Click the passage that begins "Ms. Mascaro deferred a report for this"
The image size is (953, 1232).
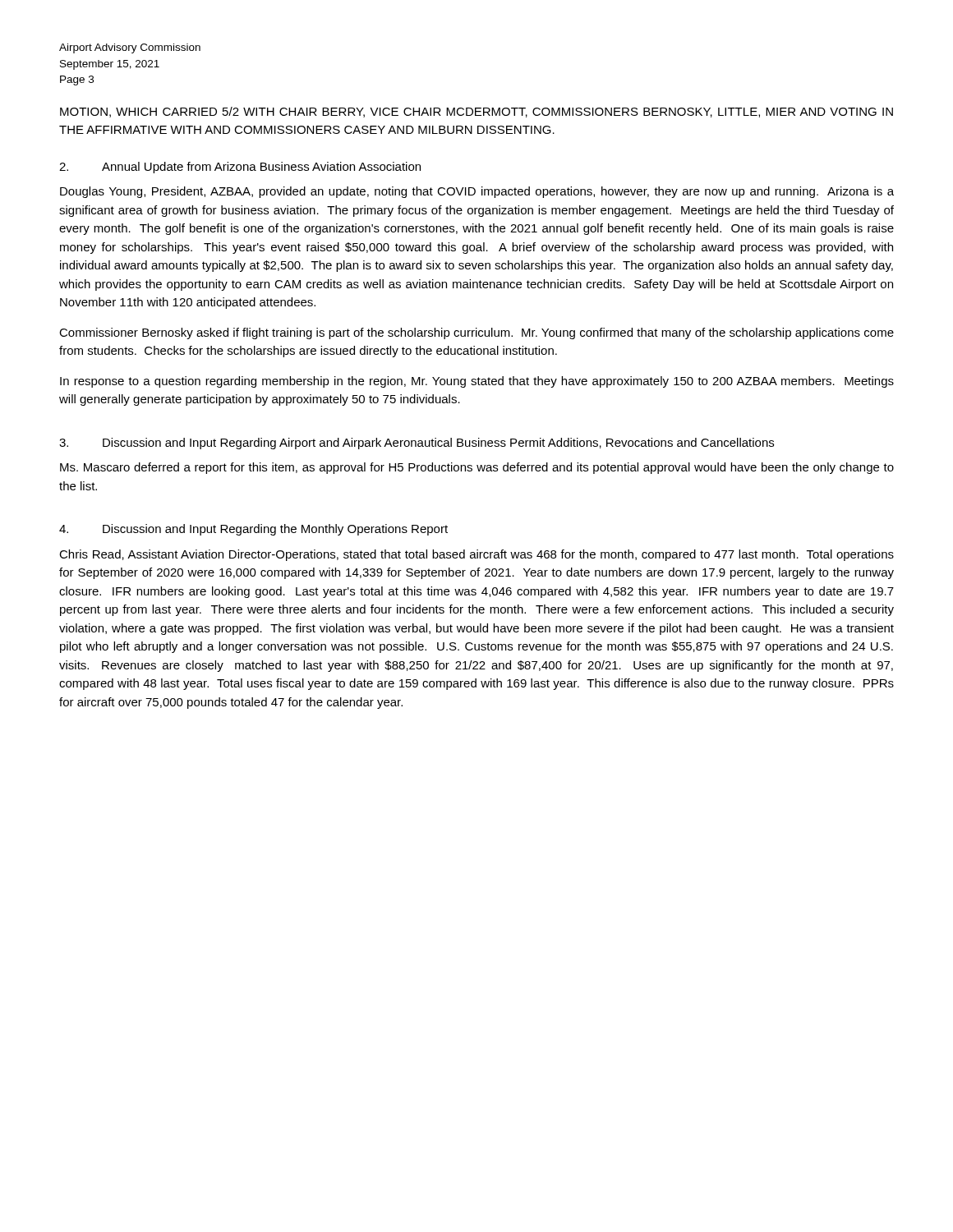click(x=476, y=476)
